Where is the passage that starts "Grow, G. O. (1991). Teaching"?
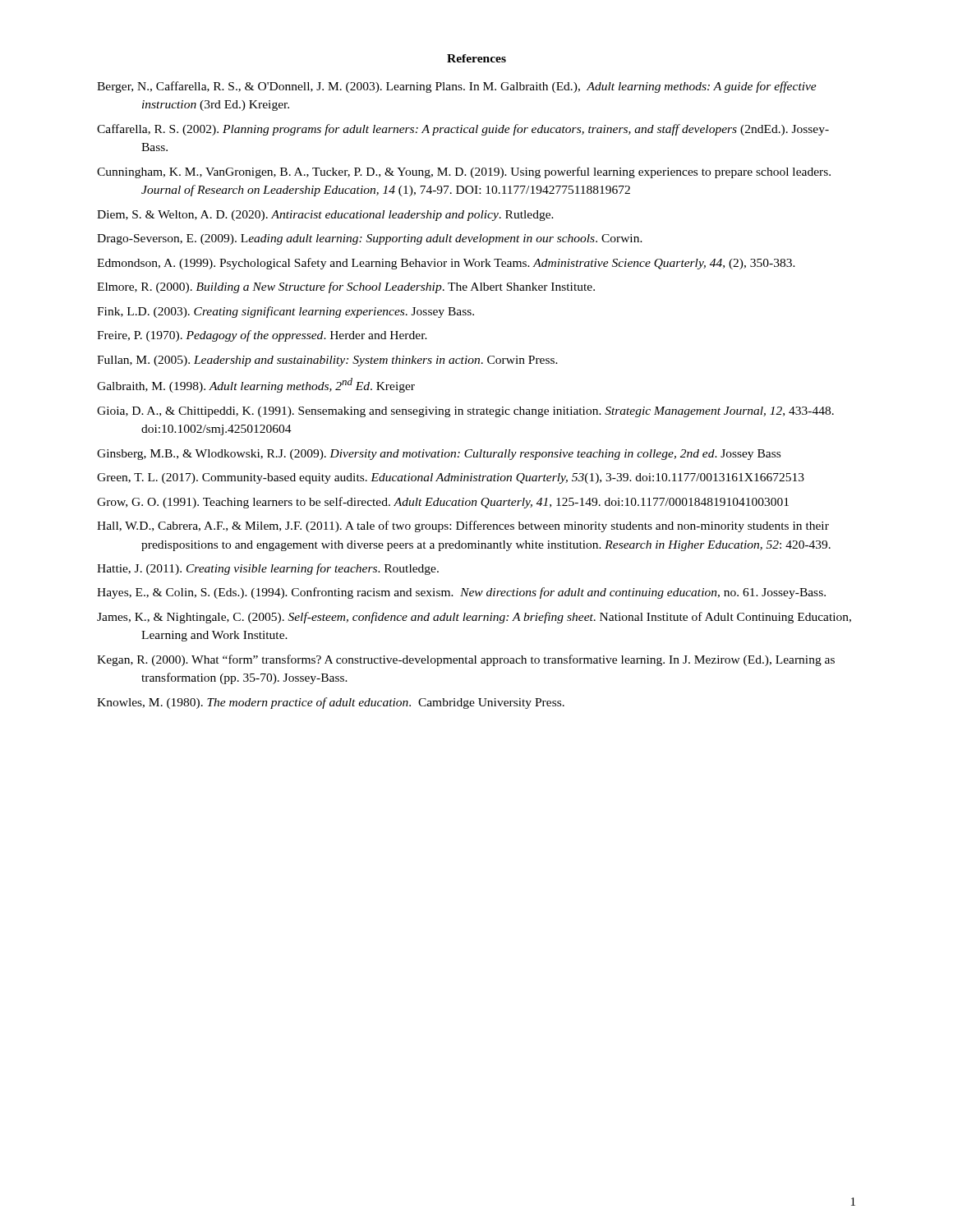This screenshot has height=1232, width=953. [x=443, y=501]
